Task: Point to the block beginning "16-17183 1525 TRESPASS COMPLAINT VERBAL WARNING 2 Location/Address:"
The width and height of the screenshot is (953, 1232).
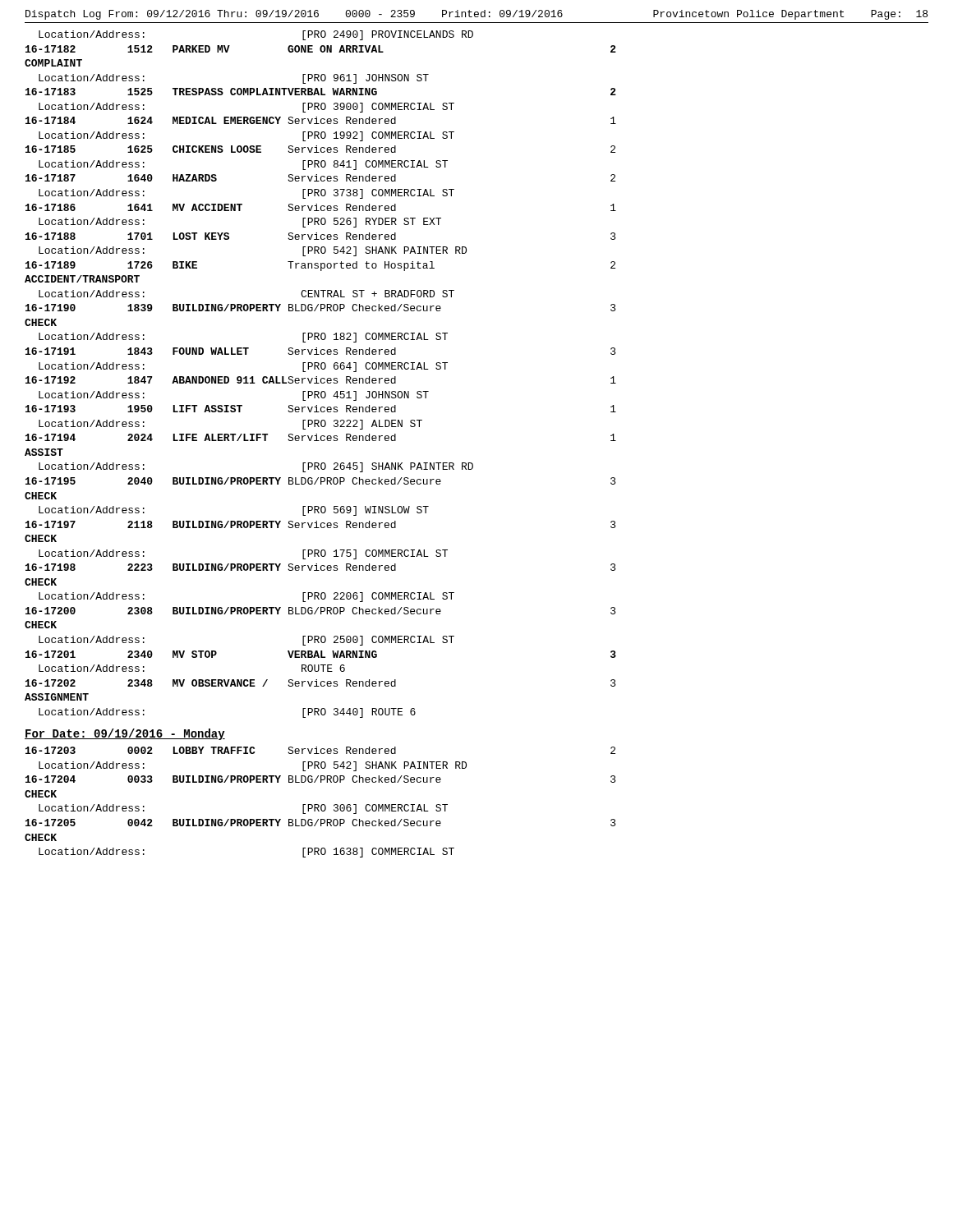Action: coord(321,92)
